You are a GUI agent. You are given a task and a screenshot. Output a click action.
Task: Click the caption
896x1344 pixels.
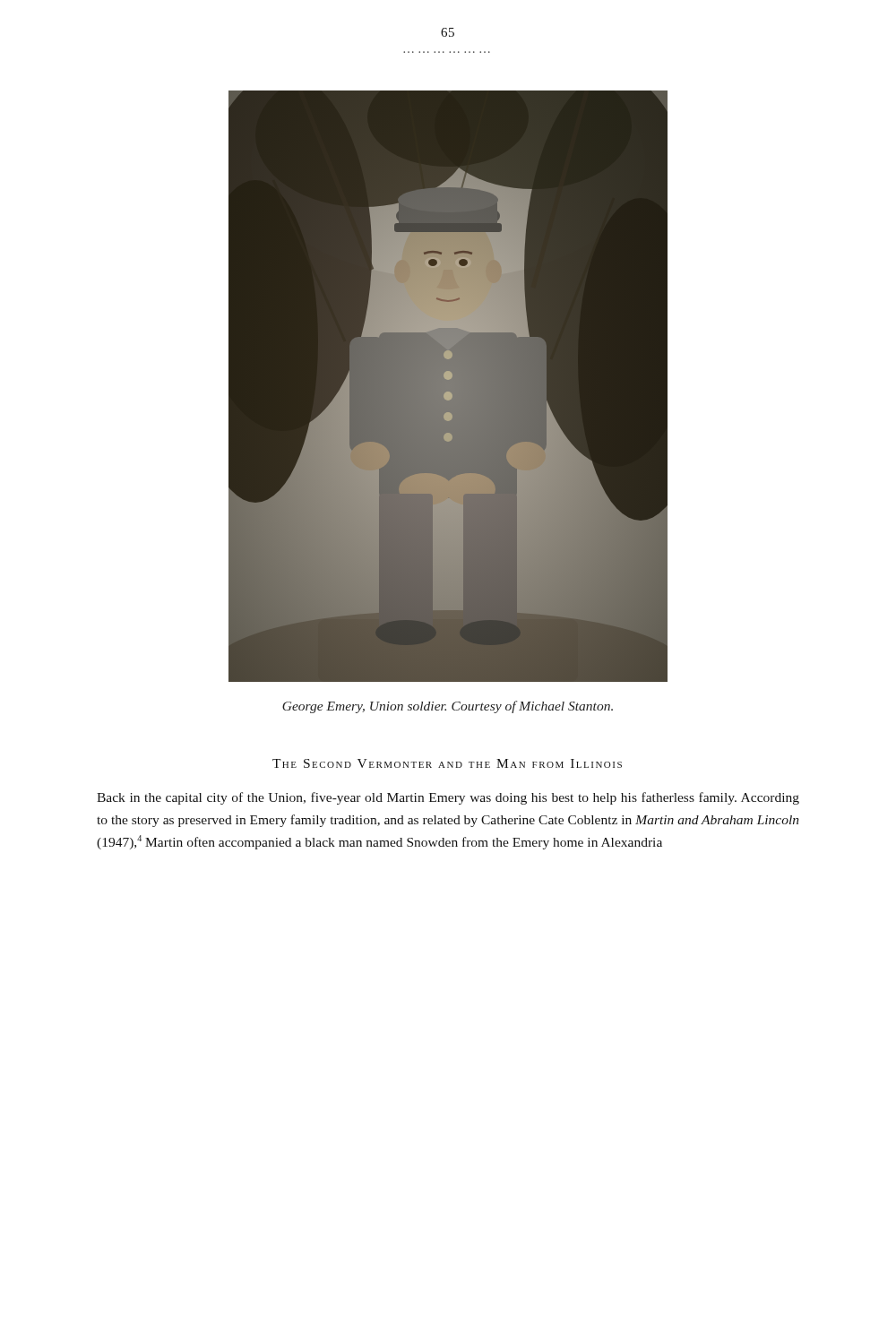(448, 706)
